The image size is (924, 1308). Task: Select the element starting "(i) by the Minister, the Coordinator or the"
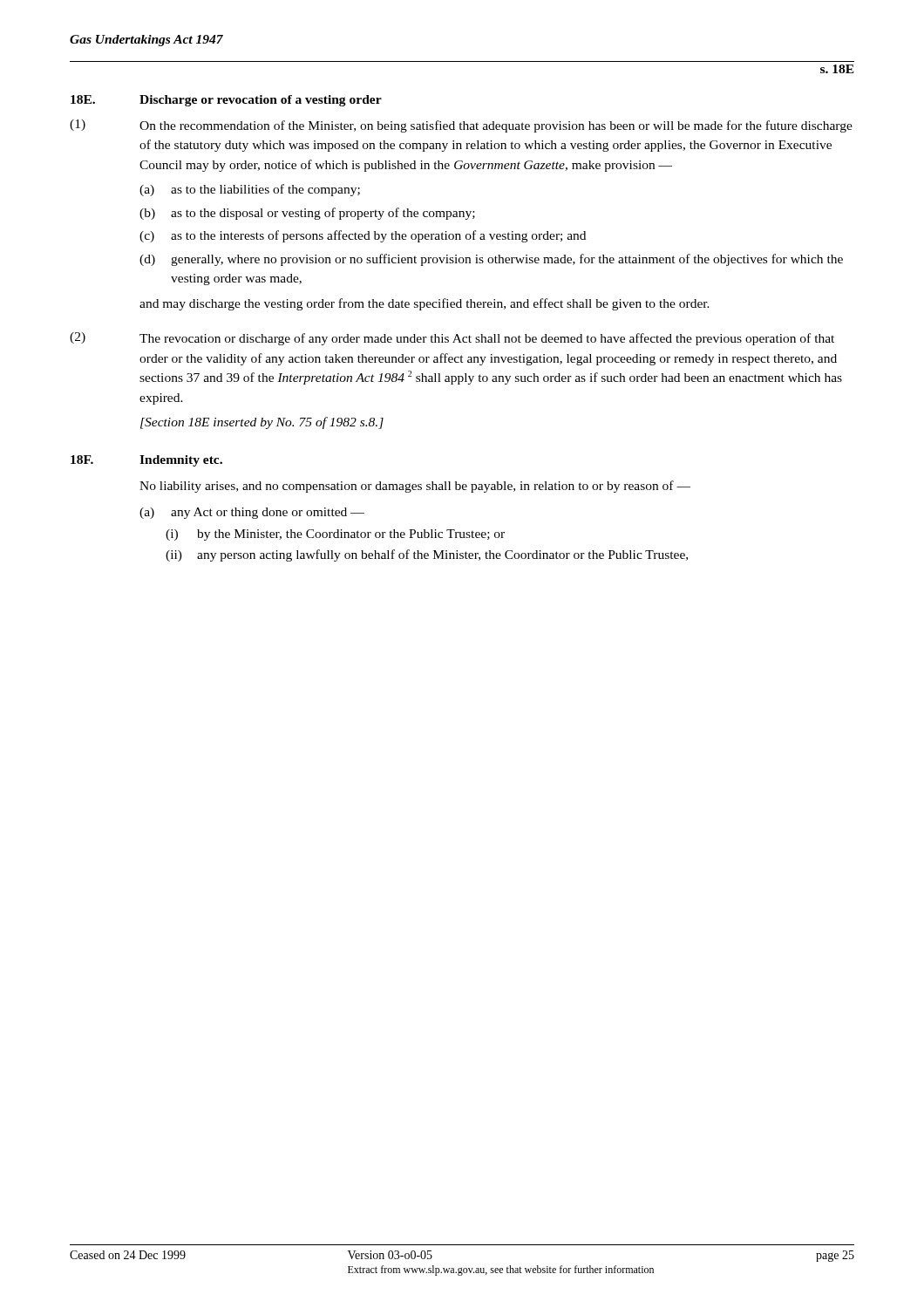[x=510, y=534]
